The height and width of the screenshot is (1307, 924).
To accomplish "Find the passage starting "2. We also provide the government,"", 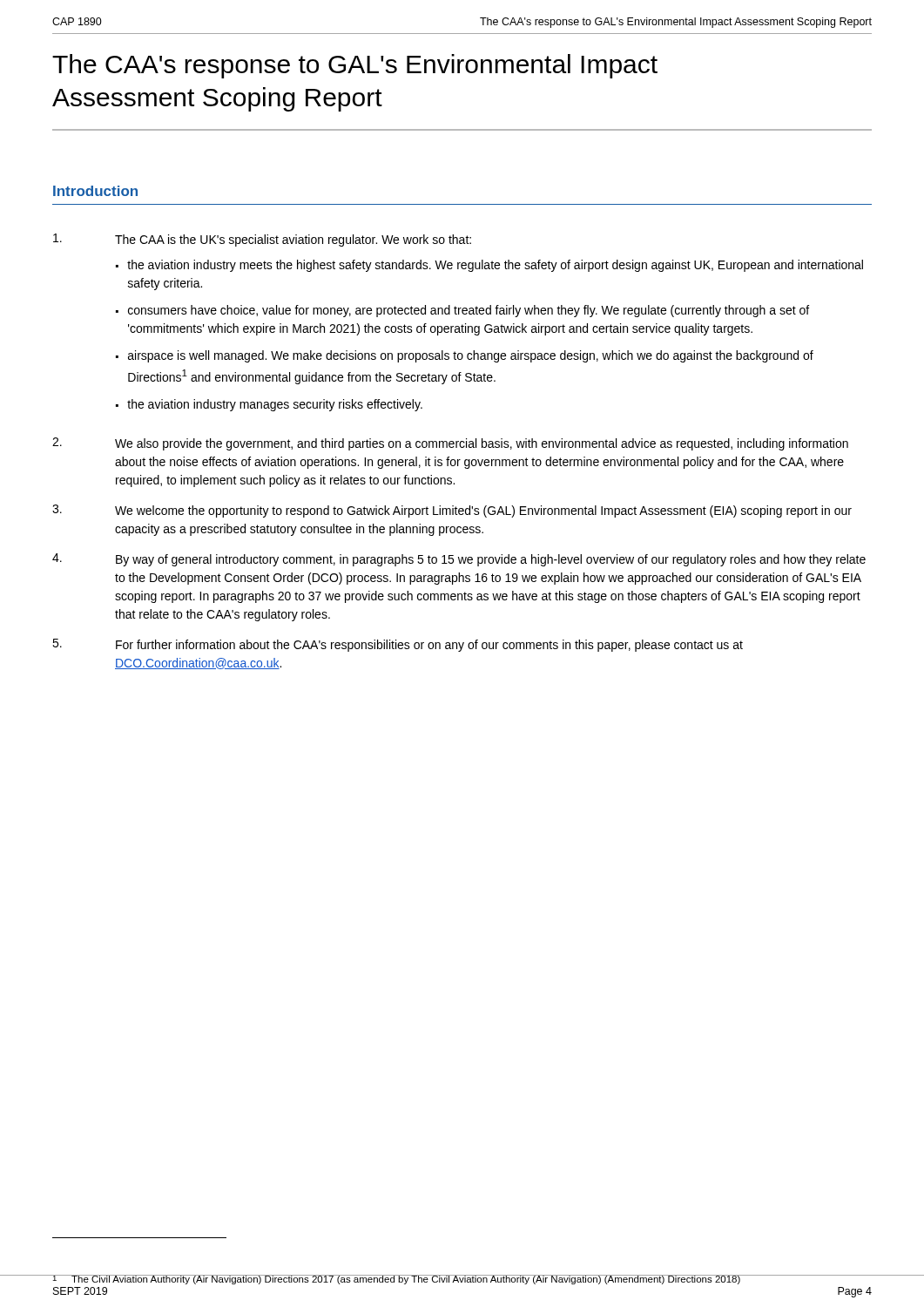I will [x=462, y=462].
